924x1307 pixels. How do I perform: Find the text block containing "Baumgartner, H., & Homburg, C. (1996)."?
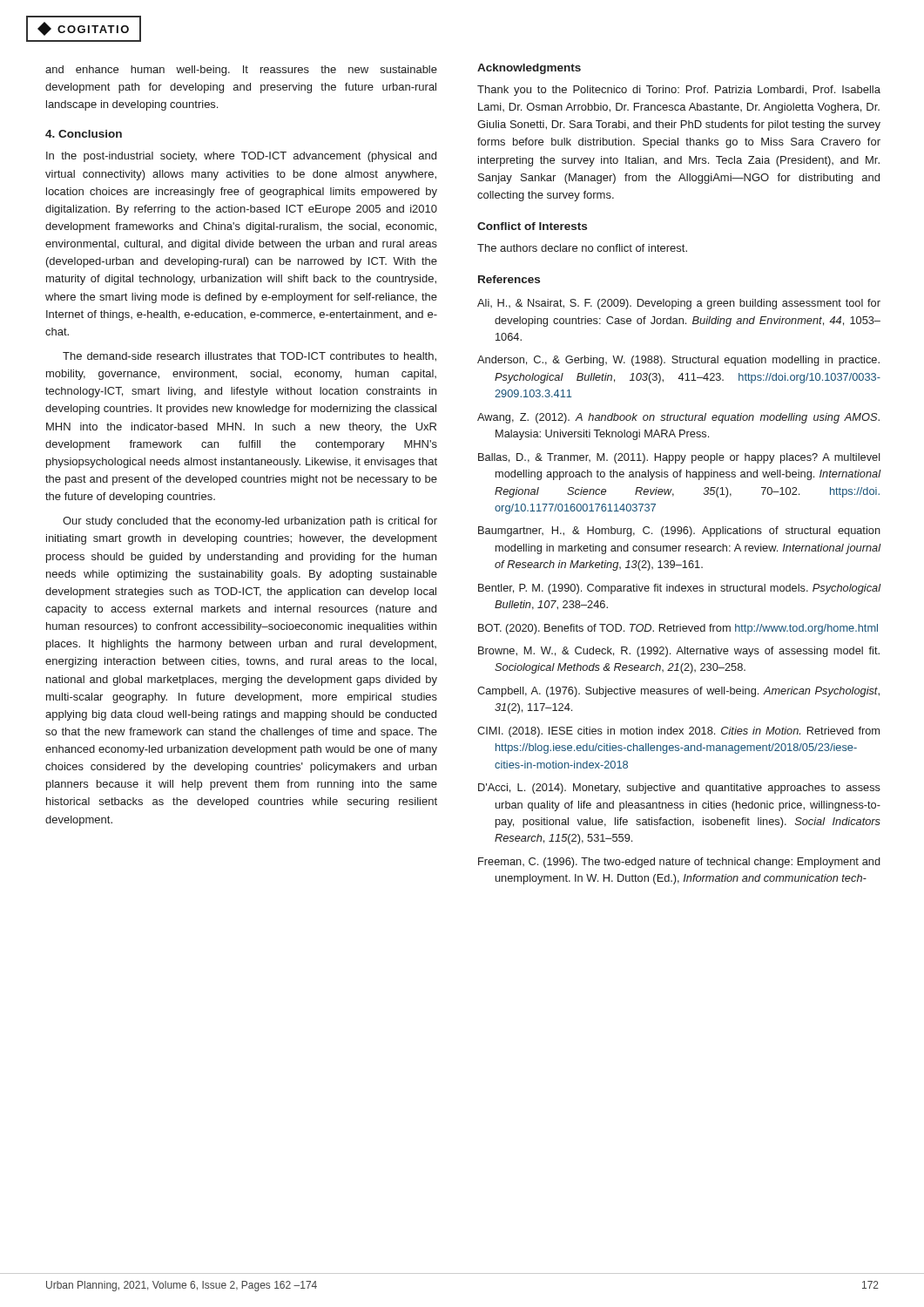(x=679, y=547)
